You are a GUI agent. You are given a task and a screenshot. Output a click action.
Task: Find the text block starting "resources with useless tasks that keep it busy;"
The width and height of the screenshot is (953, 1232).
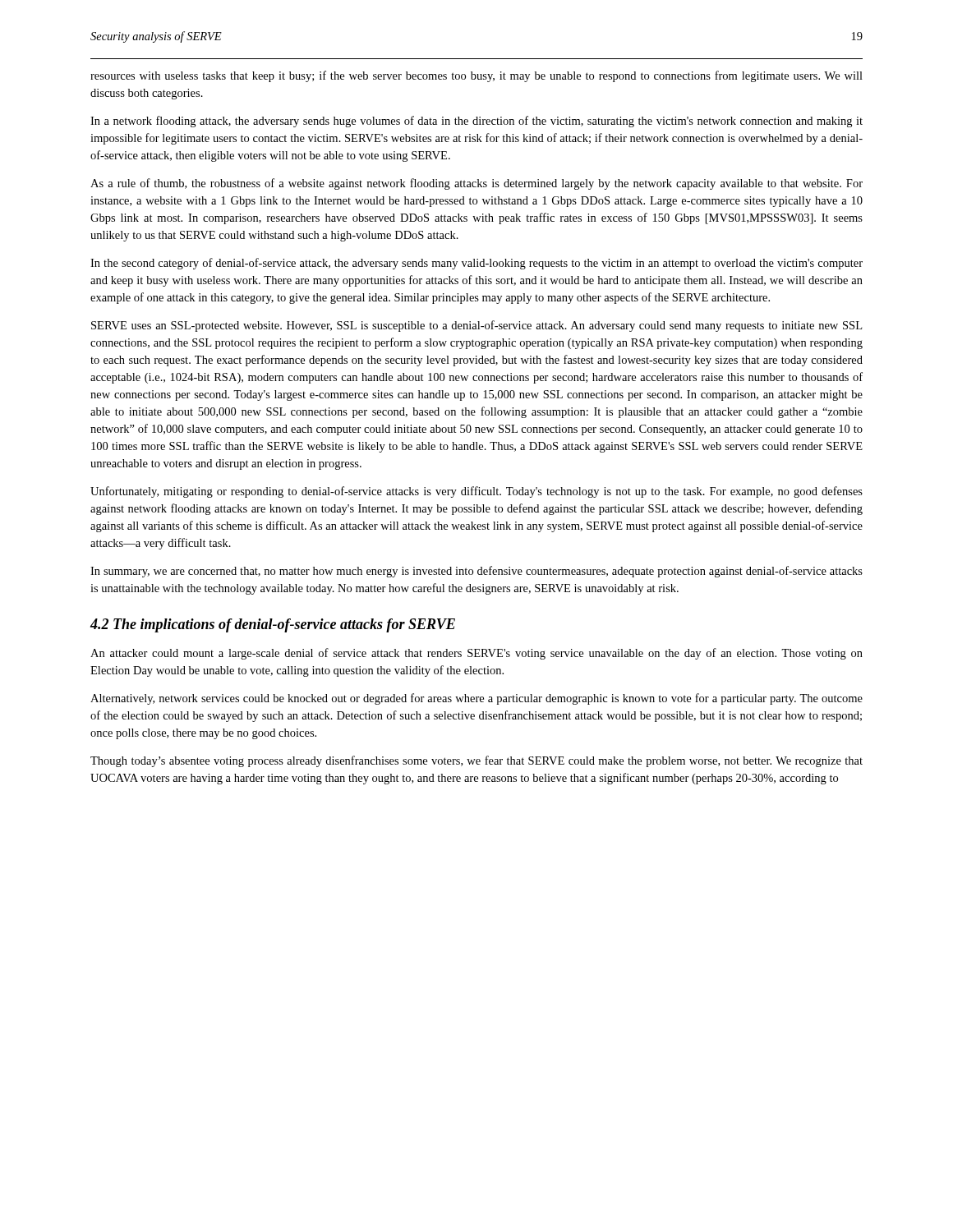[x=476, y=85]
